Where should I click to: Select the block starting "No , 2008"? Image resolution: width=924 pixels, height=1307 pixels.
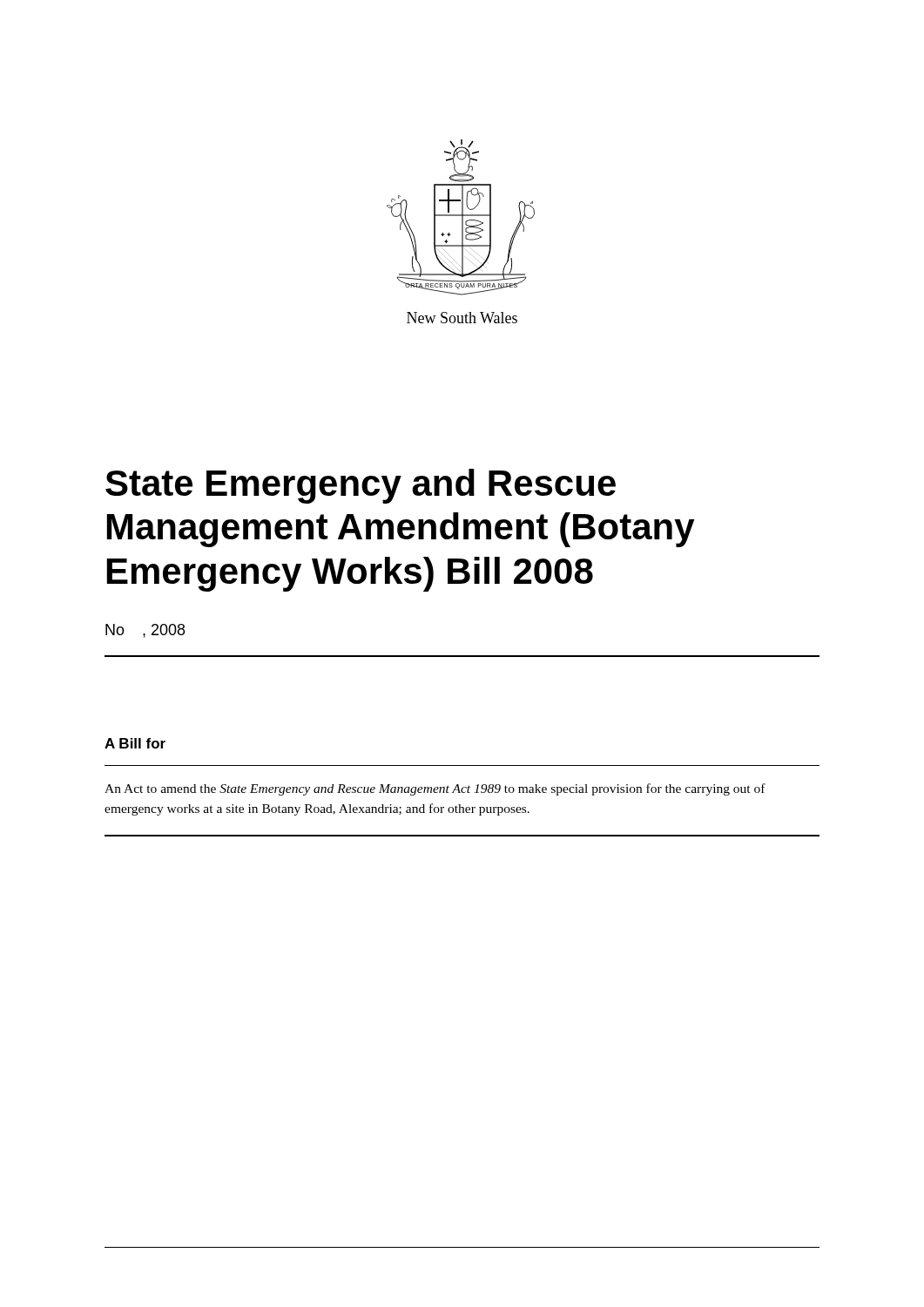tap(145, 630)
